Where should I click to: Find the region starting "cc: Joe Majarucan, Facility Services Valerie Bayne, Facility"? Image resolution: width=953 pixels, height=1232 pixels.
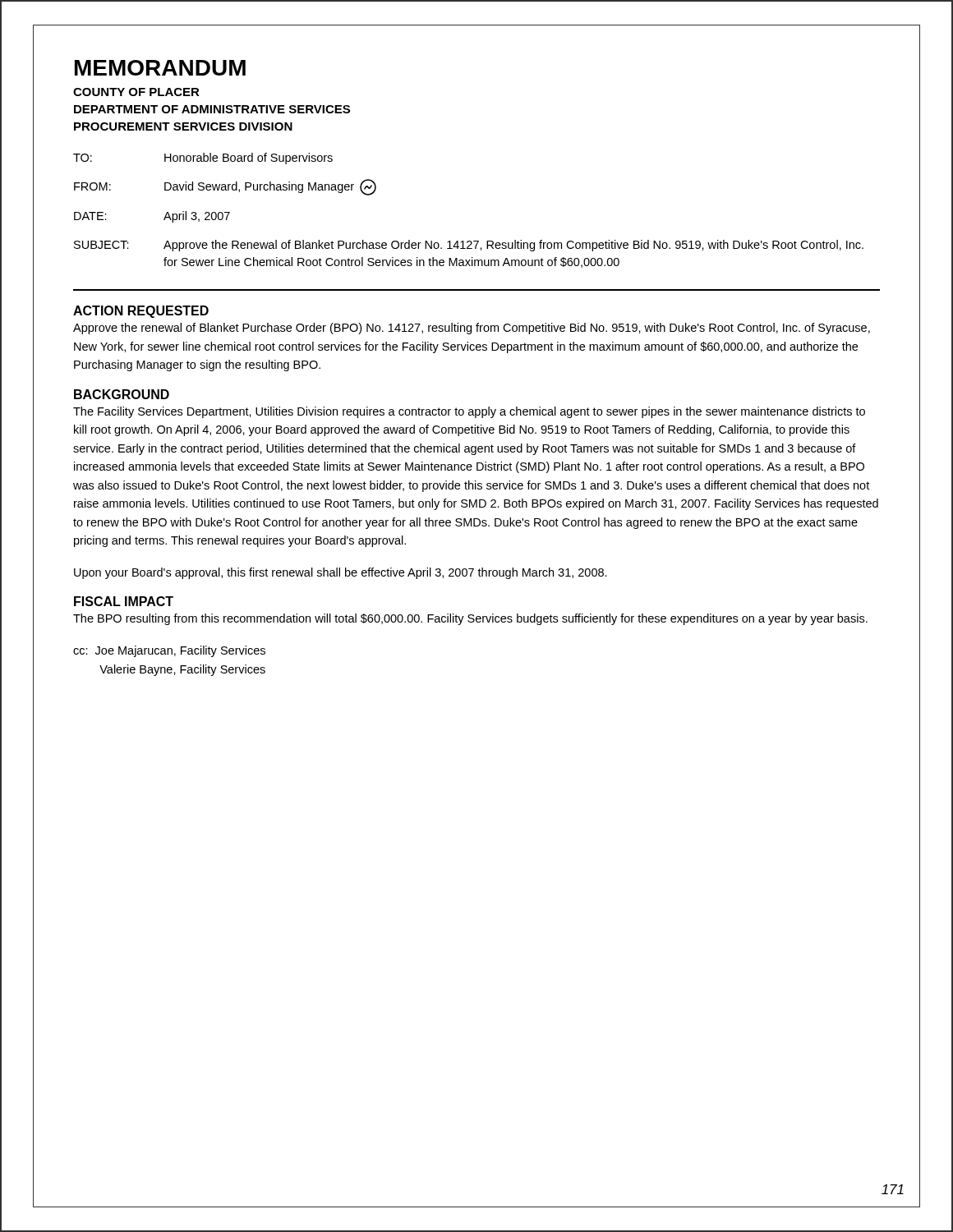[x=169, y=660]
